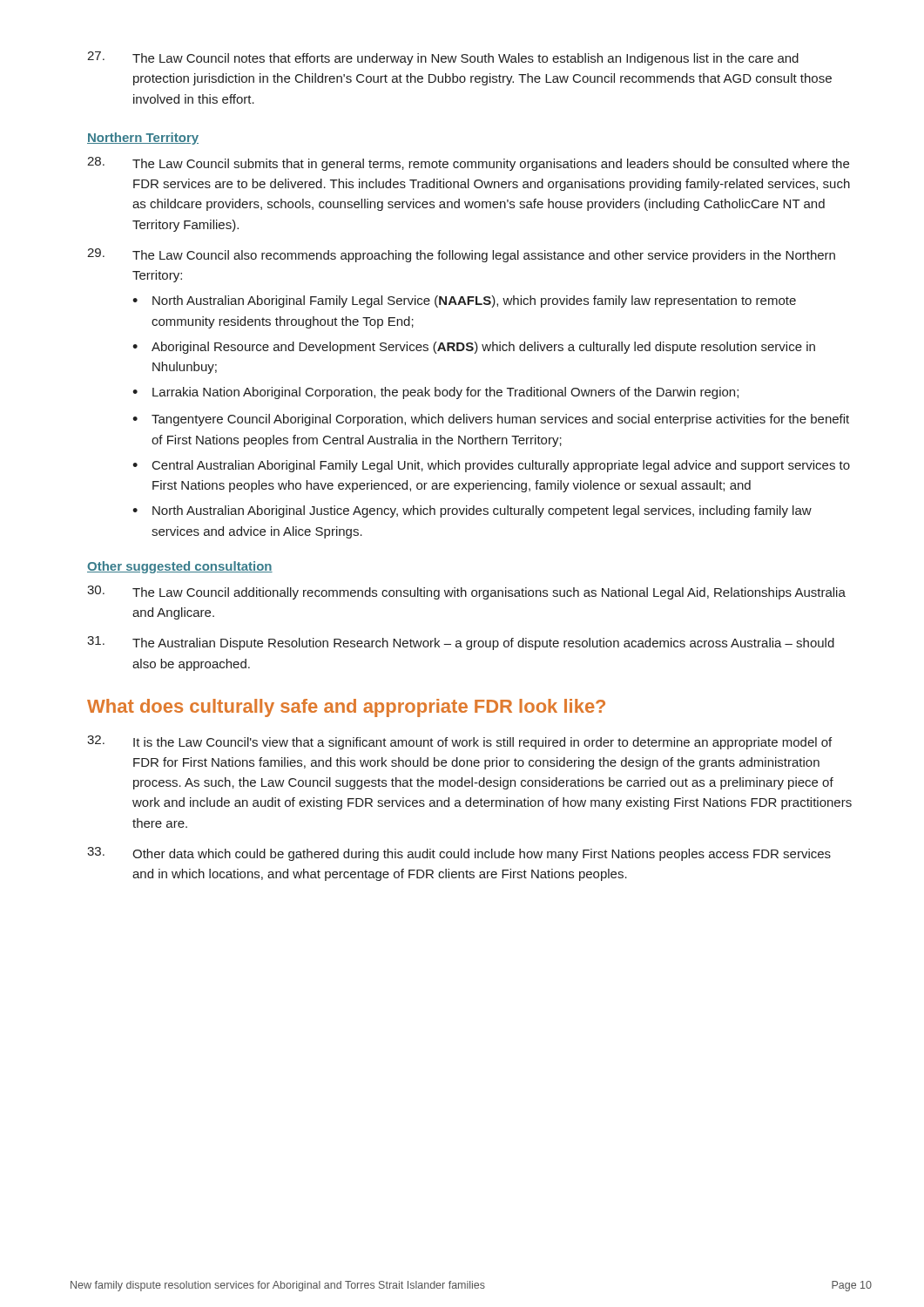The image size is (924, 1307).
Task: Point to the block beginning "• Tangentyere Council Aboriginal Corporation, which"
Action: tap(493, 429)
